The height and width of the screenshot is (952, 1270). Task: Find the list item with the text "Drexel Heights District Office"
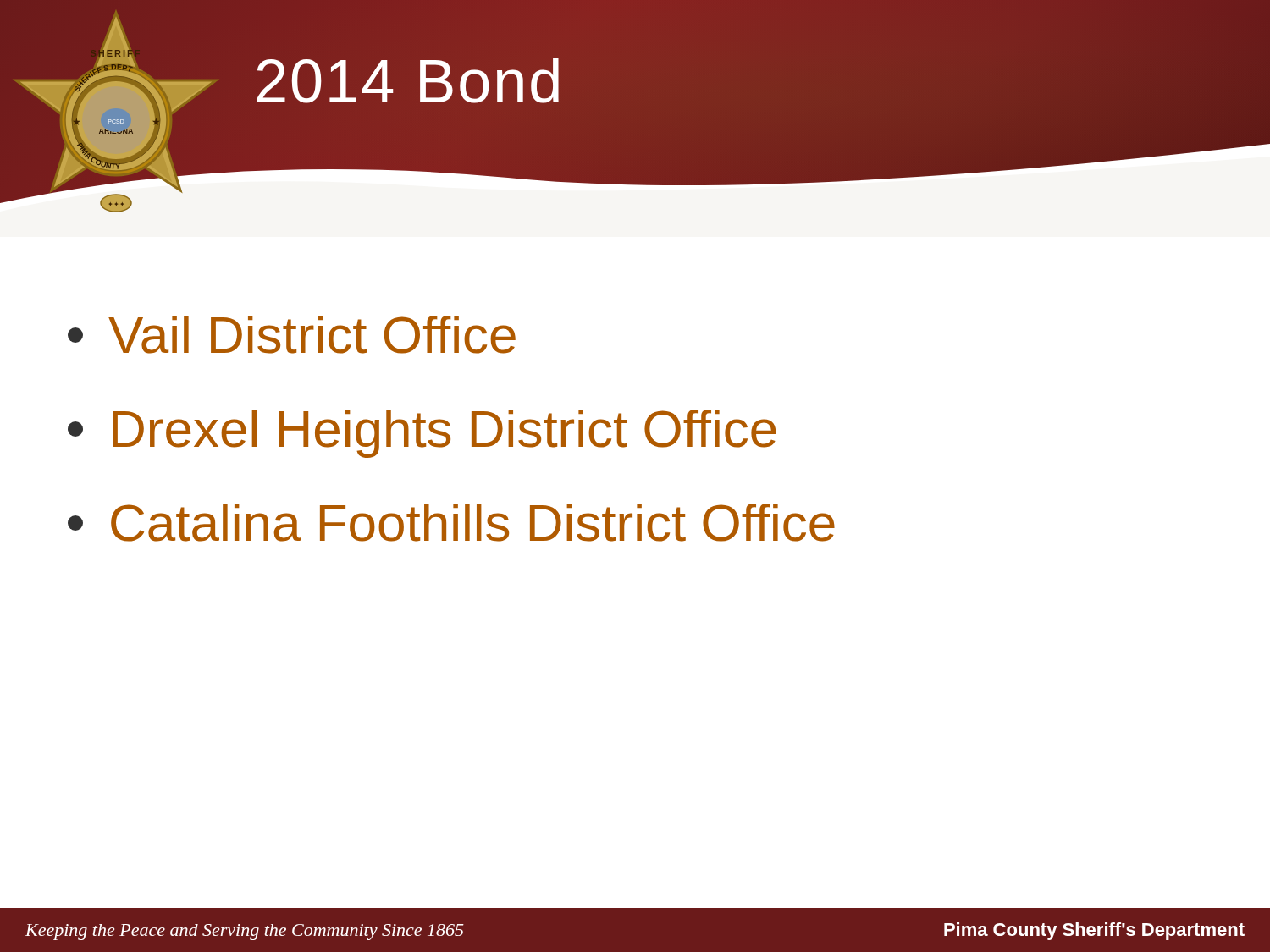click(x=423, y=429)
